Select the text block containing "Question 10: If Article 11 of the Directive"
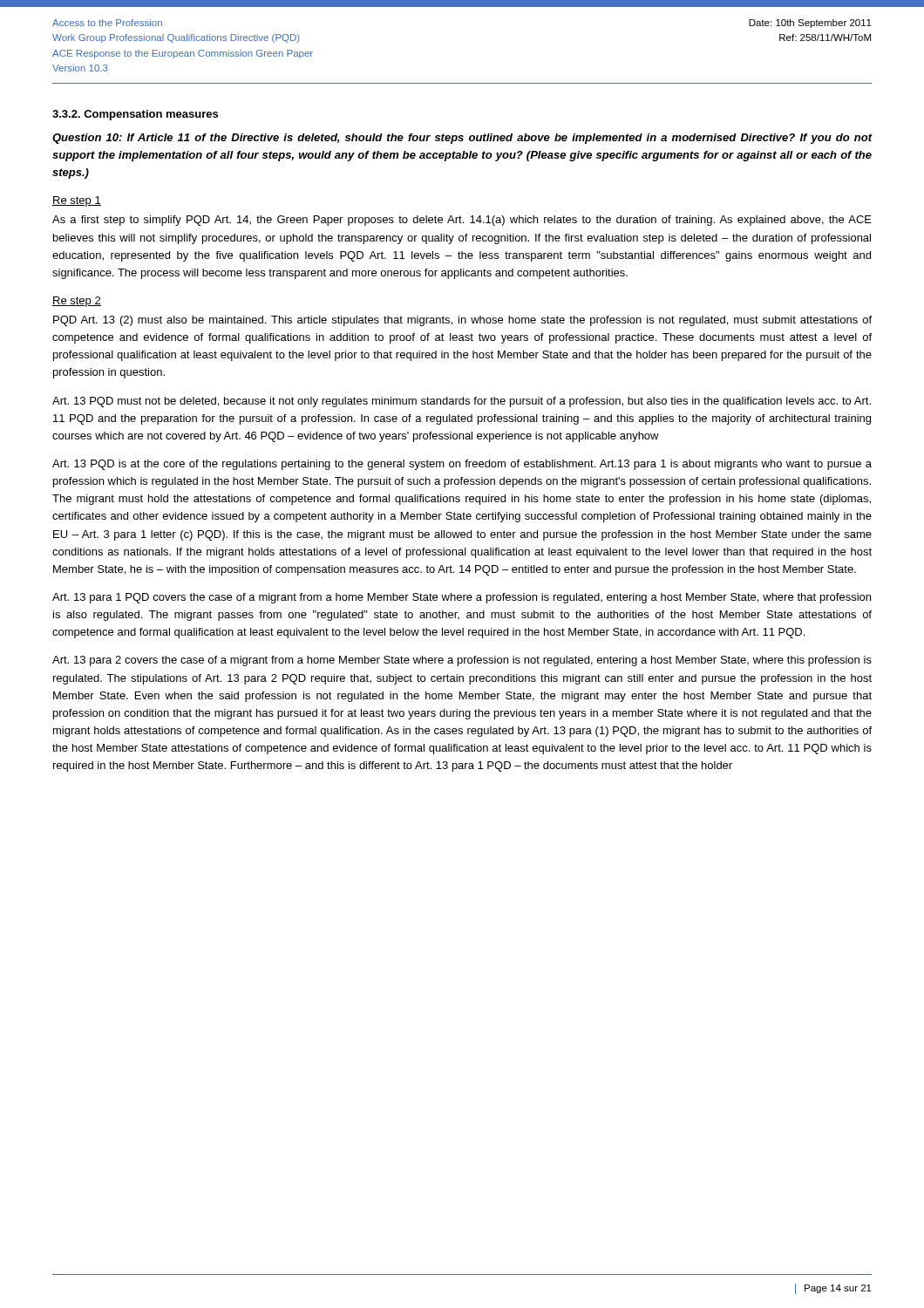Viewport: 924px width, 1308px height. (462, 155)
